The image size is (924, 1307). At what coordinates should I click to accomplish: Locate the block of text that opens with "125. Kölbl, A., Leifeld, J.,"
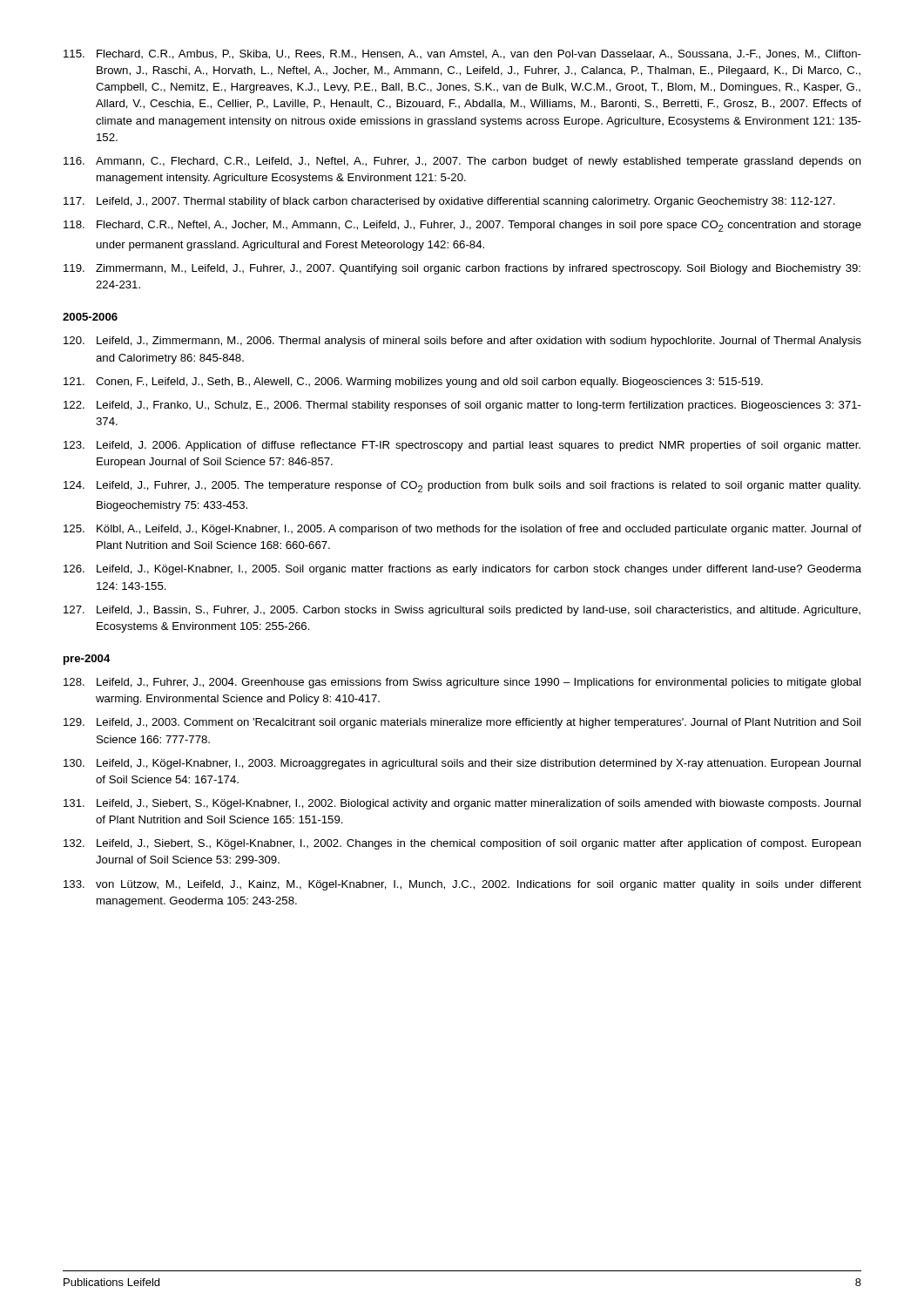462,537
